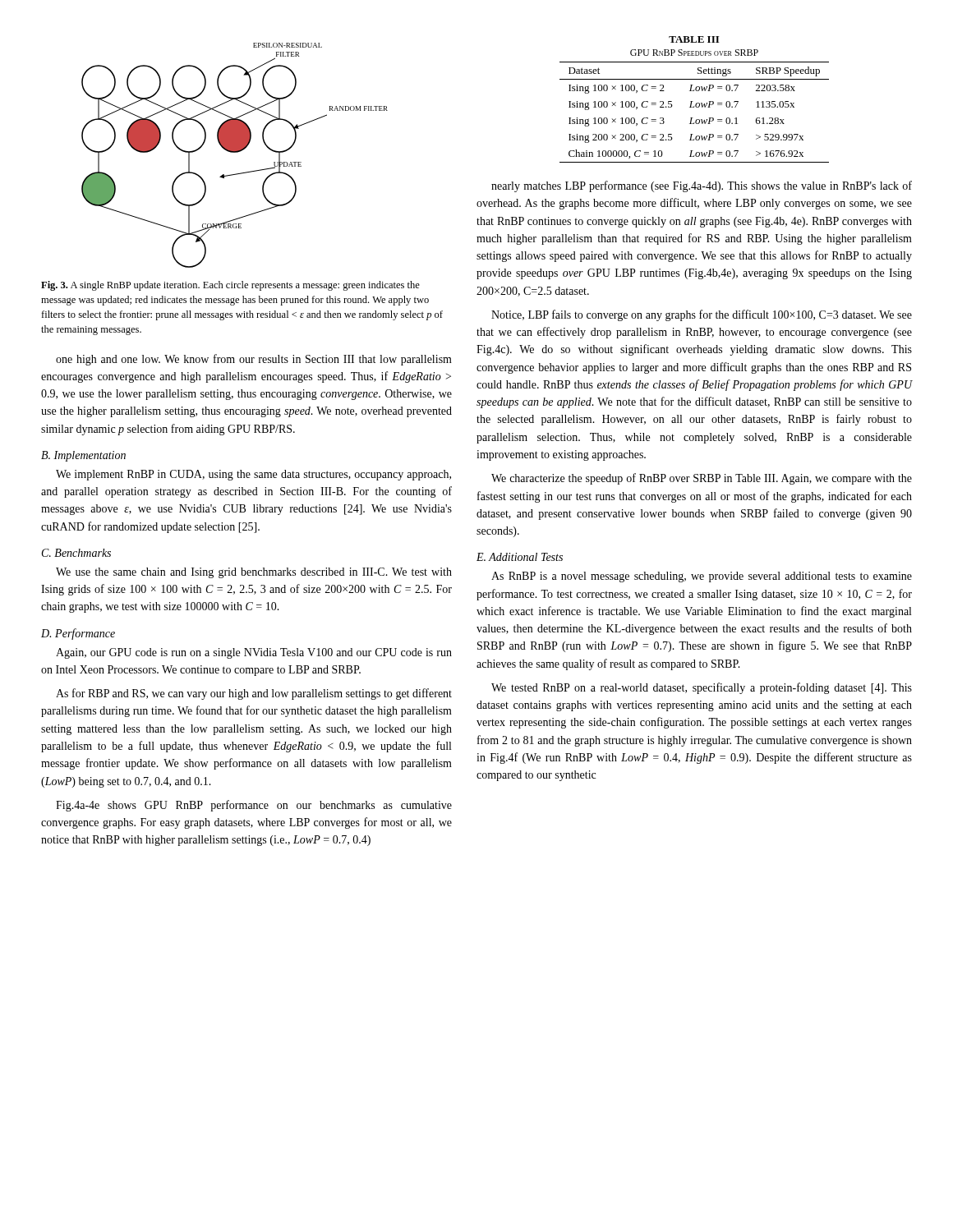Locate the block of text that opens with "one high and one low. We know"
Viewport: 953px width, 1232px height.
[246, 394]
